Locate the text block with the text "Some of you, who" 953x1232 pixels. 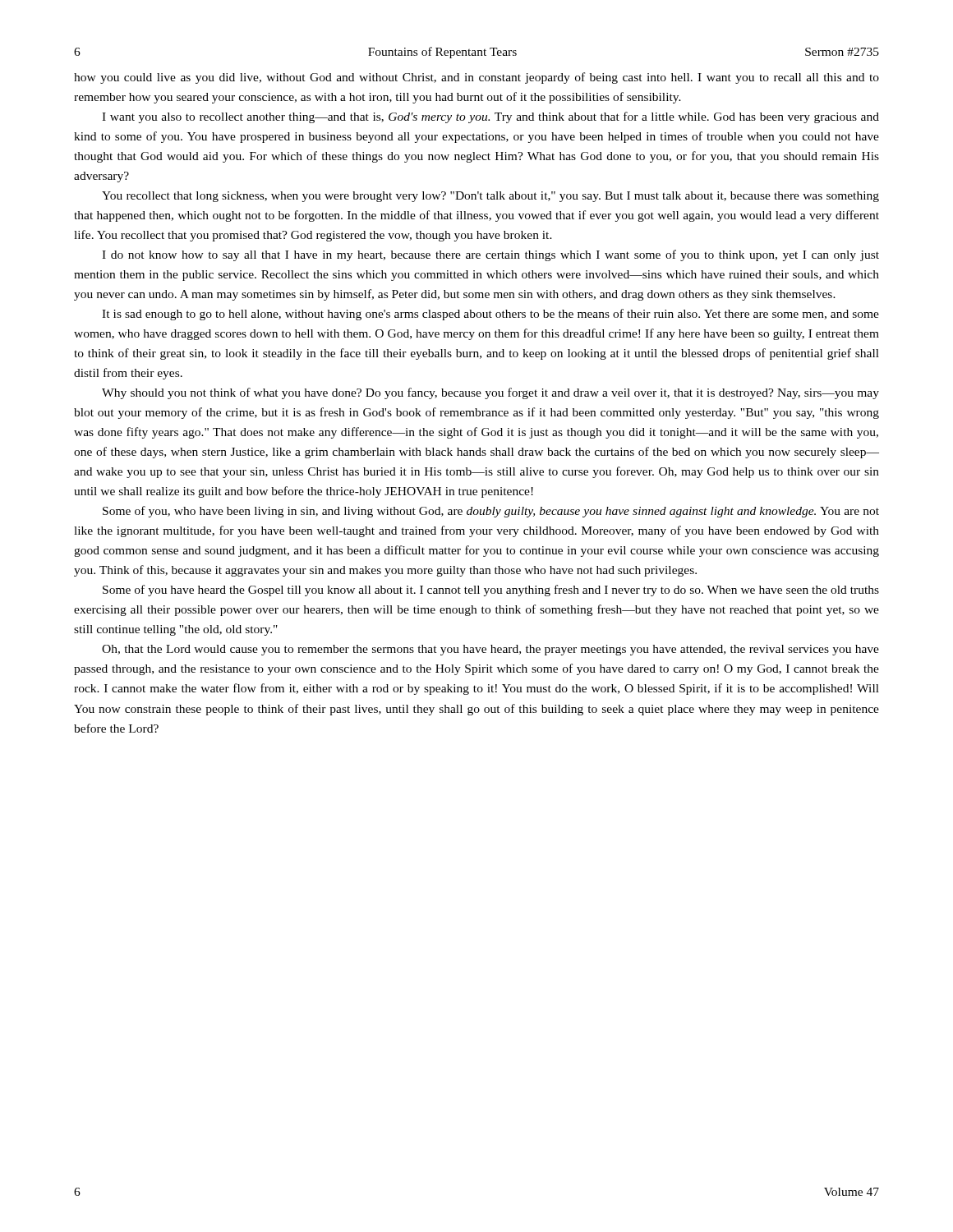(476, 540)
